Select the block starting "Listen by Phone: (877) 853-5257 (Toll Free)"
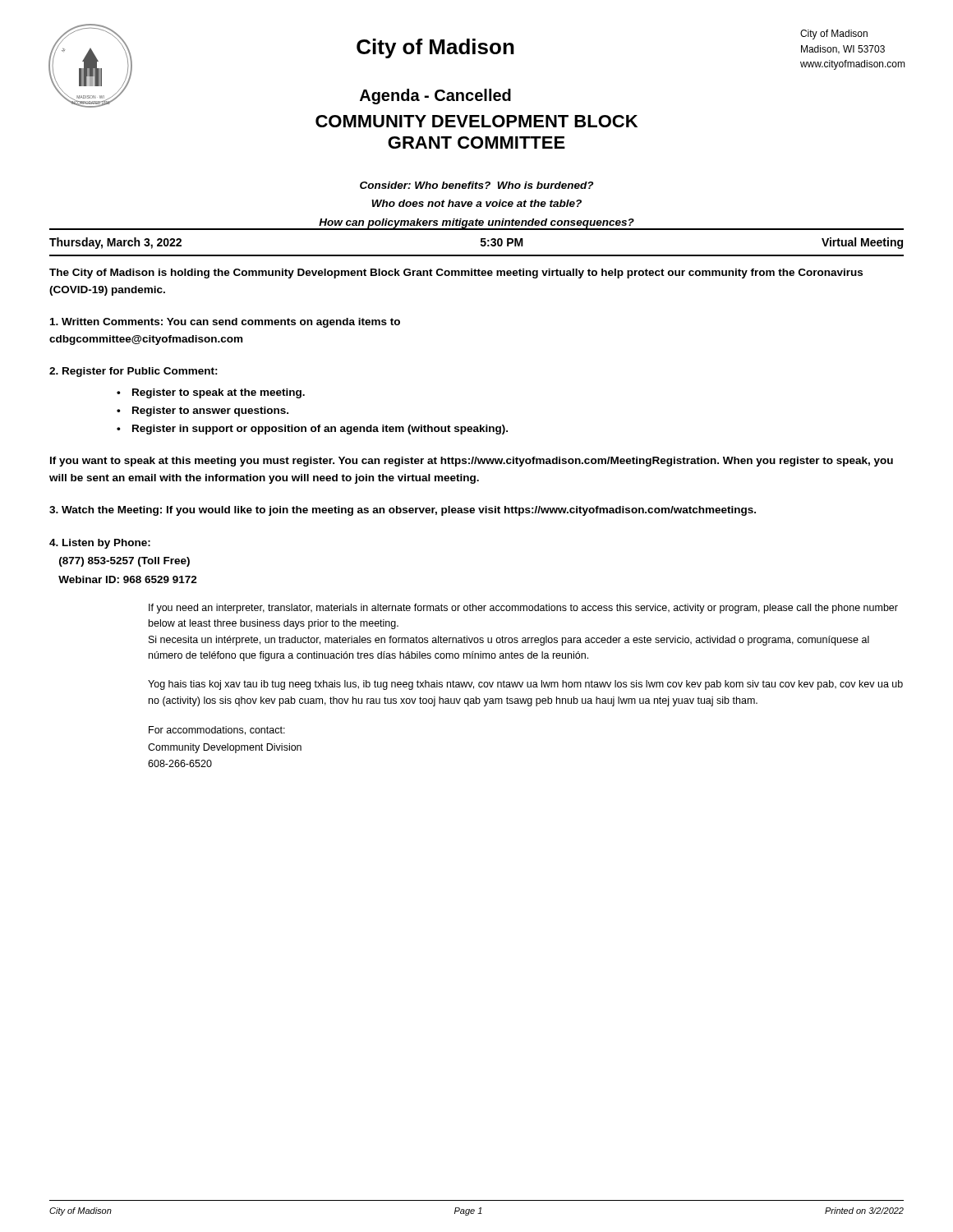Image resolution: width=953 pixels, height=1232 pixels. (x=123, y=561)
